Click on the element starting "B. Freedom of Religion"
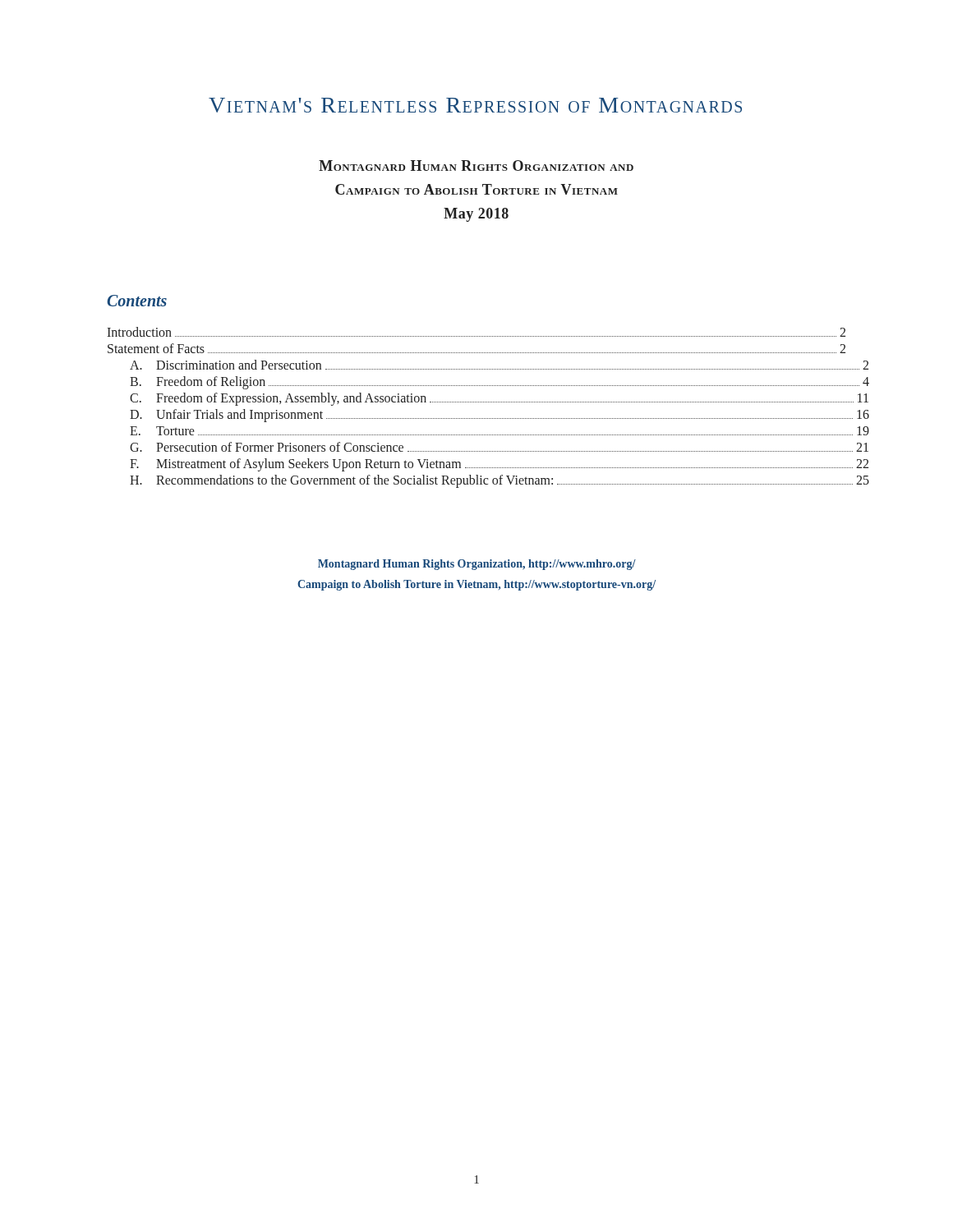953x1232 pixels. (x=476, y=382)
